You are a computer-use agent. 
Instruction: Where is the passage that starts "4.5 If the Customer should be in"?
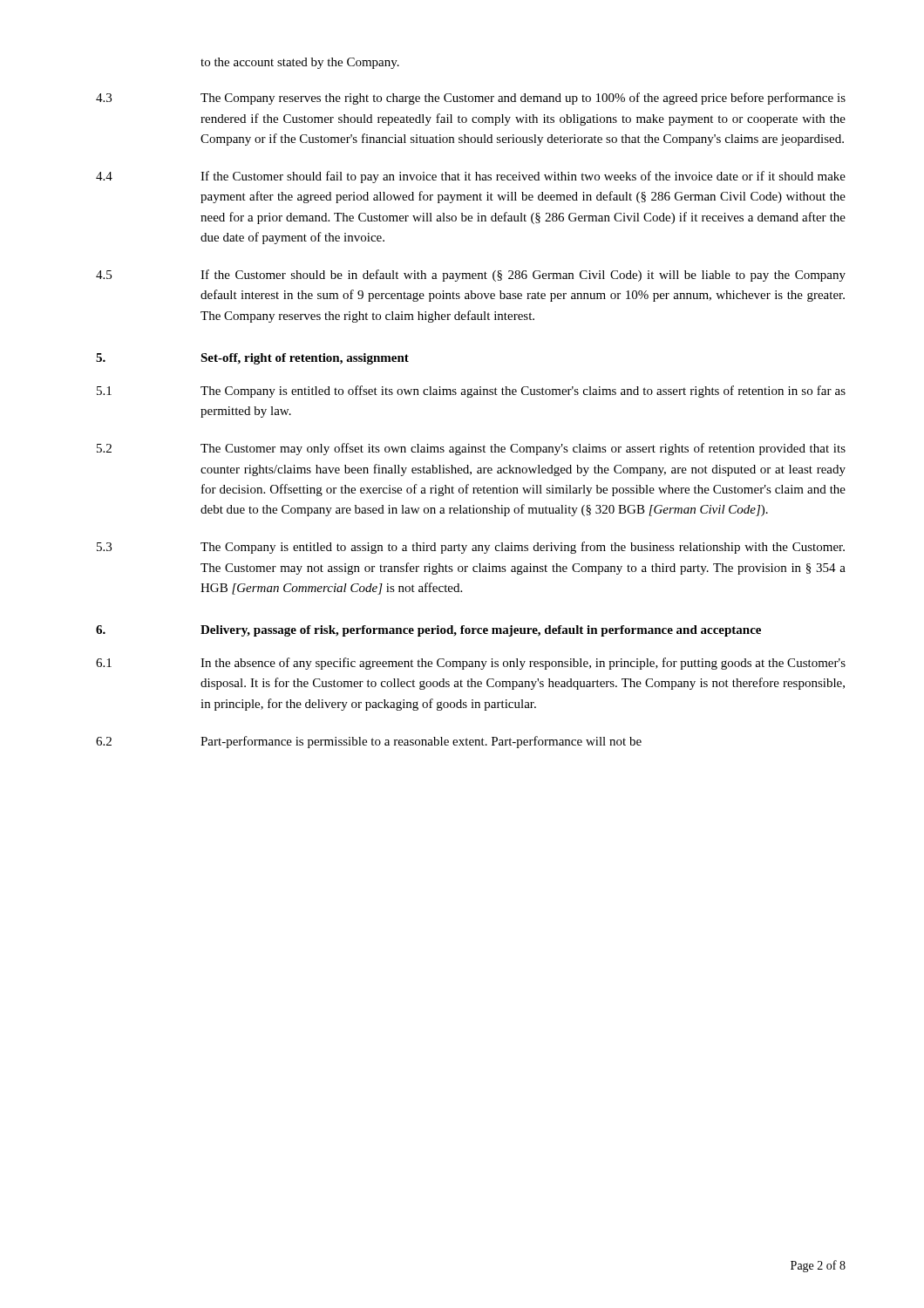471,296
